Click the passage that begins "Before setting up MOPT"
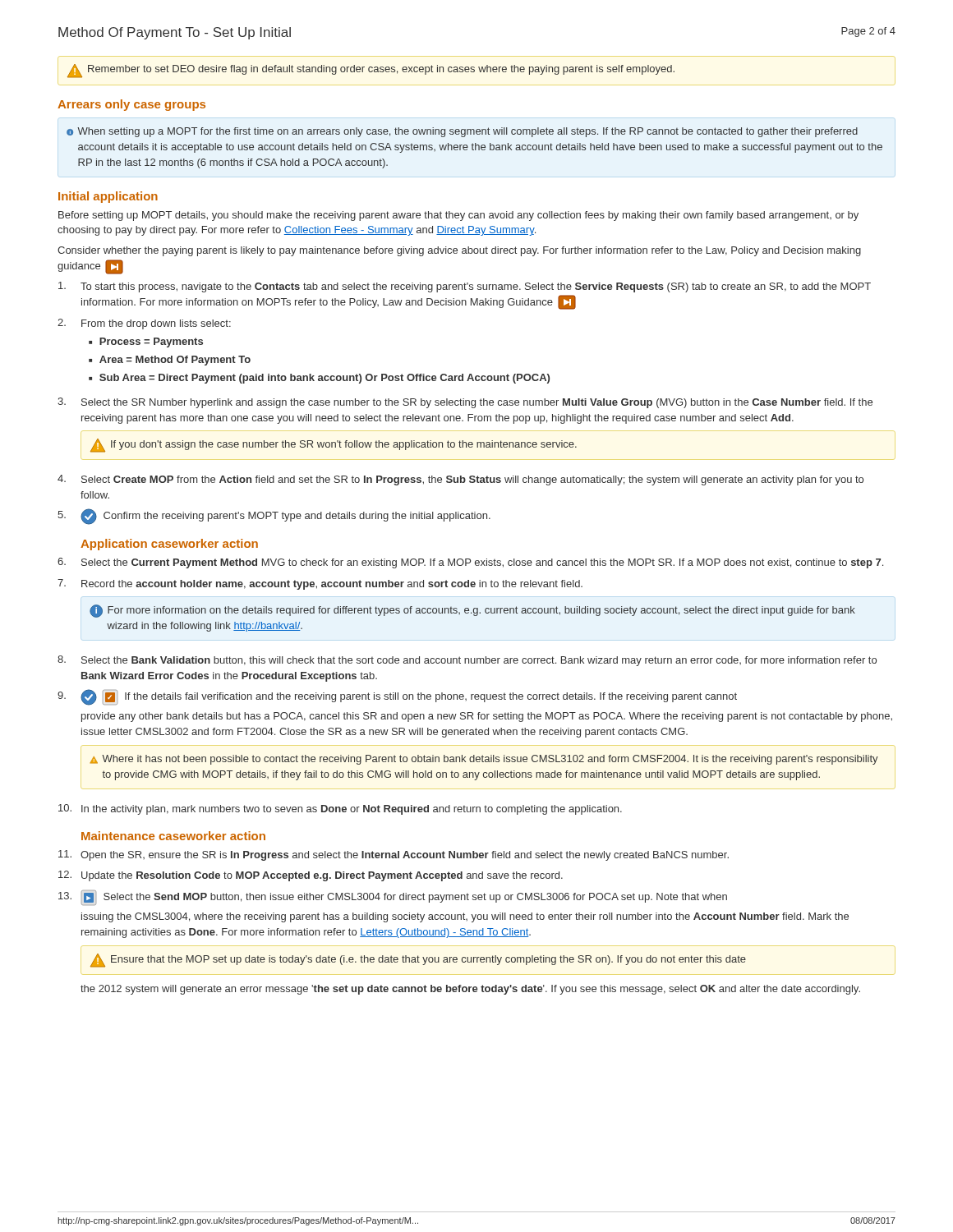Image resolution: width=953 pixels, height=1232 pixels. 458,222
